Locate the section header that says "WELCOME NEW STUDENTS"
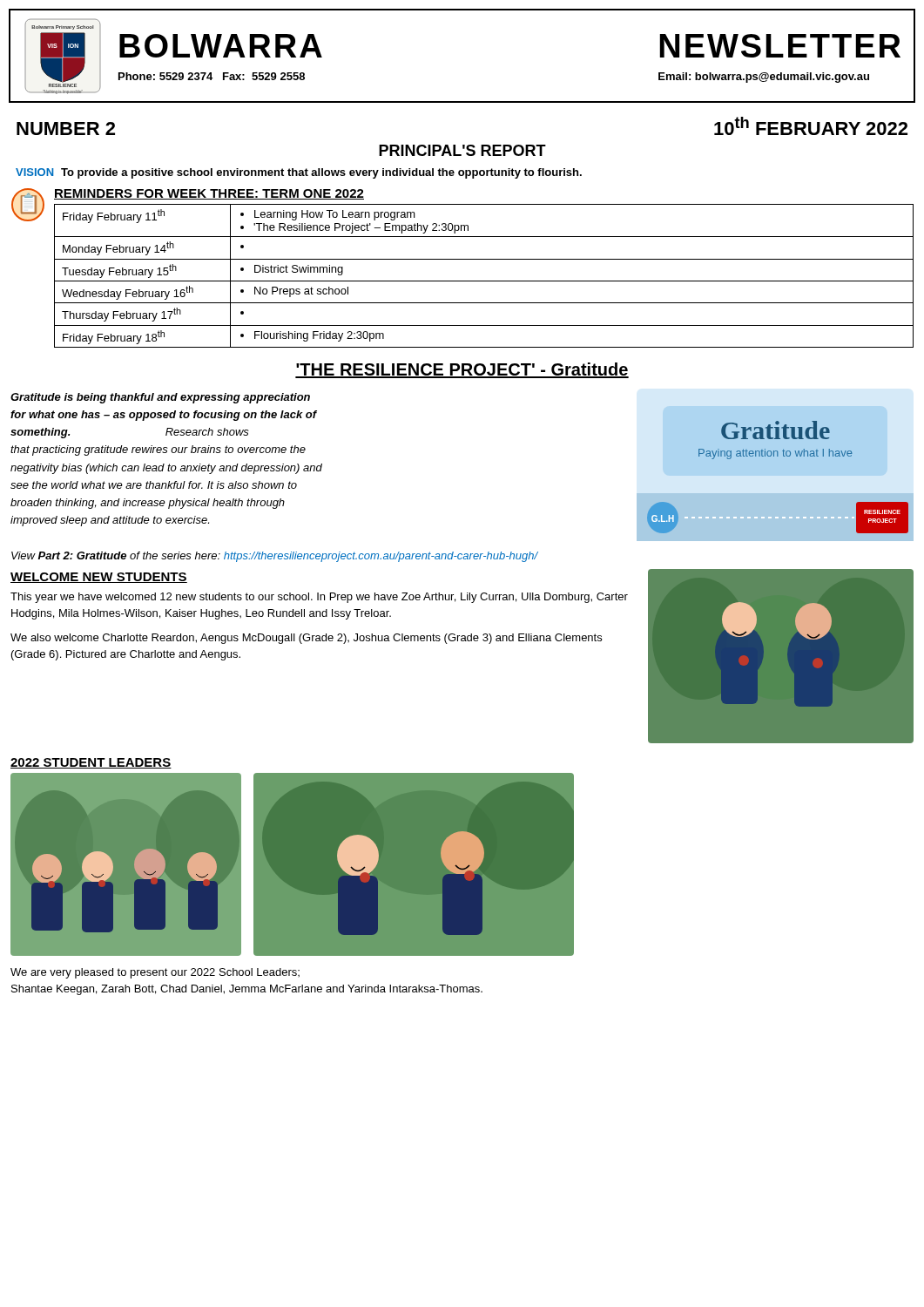 click(x=99, y=576)
